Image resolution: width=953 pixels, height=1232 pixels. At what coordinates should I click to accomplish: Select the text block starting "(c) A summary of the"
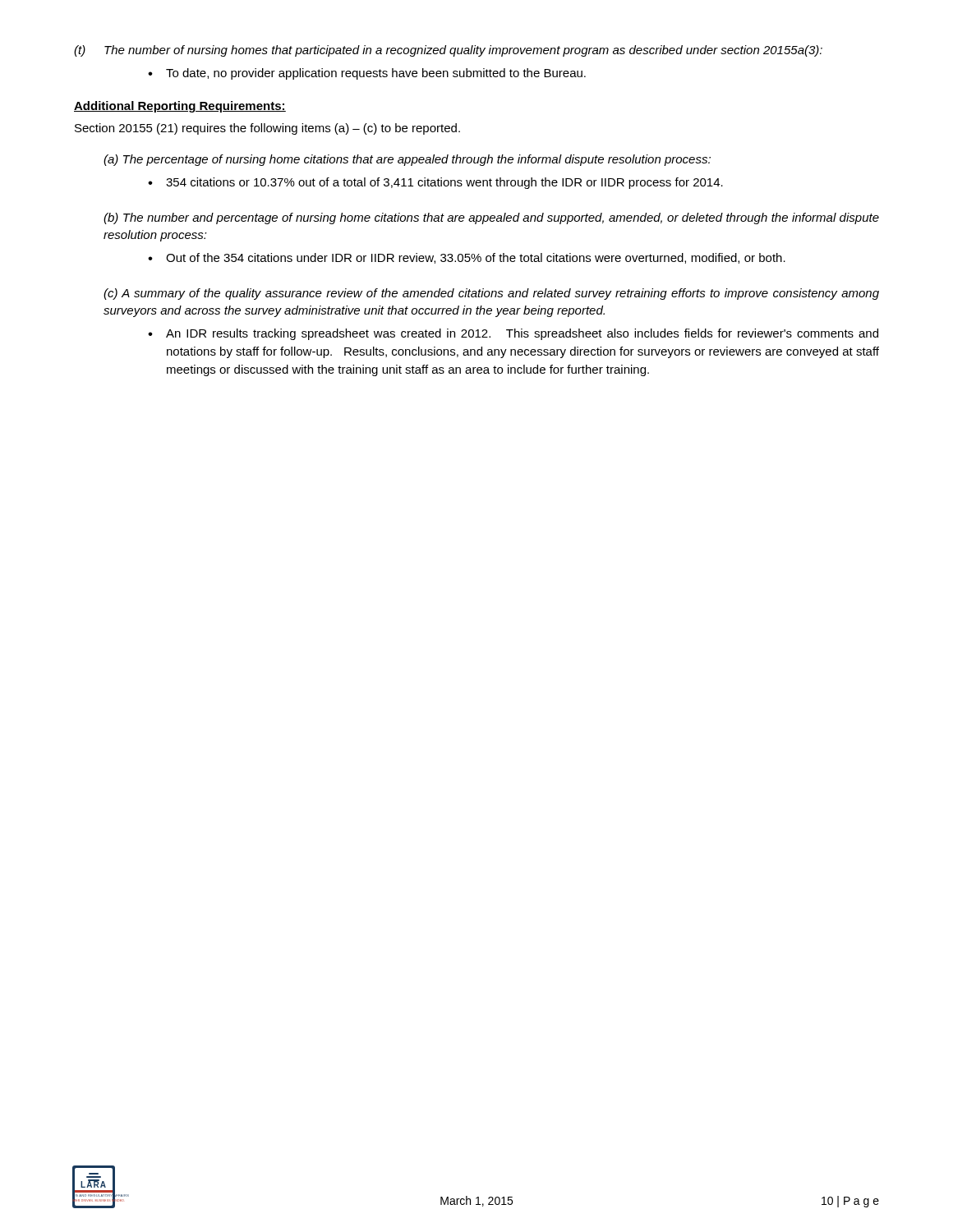pos(476,302)
